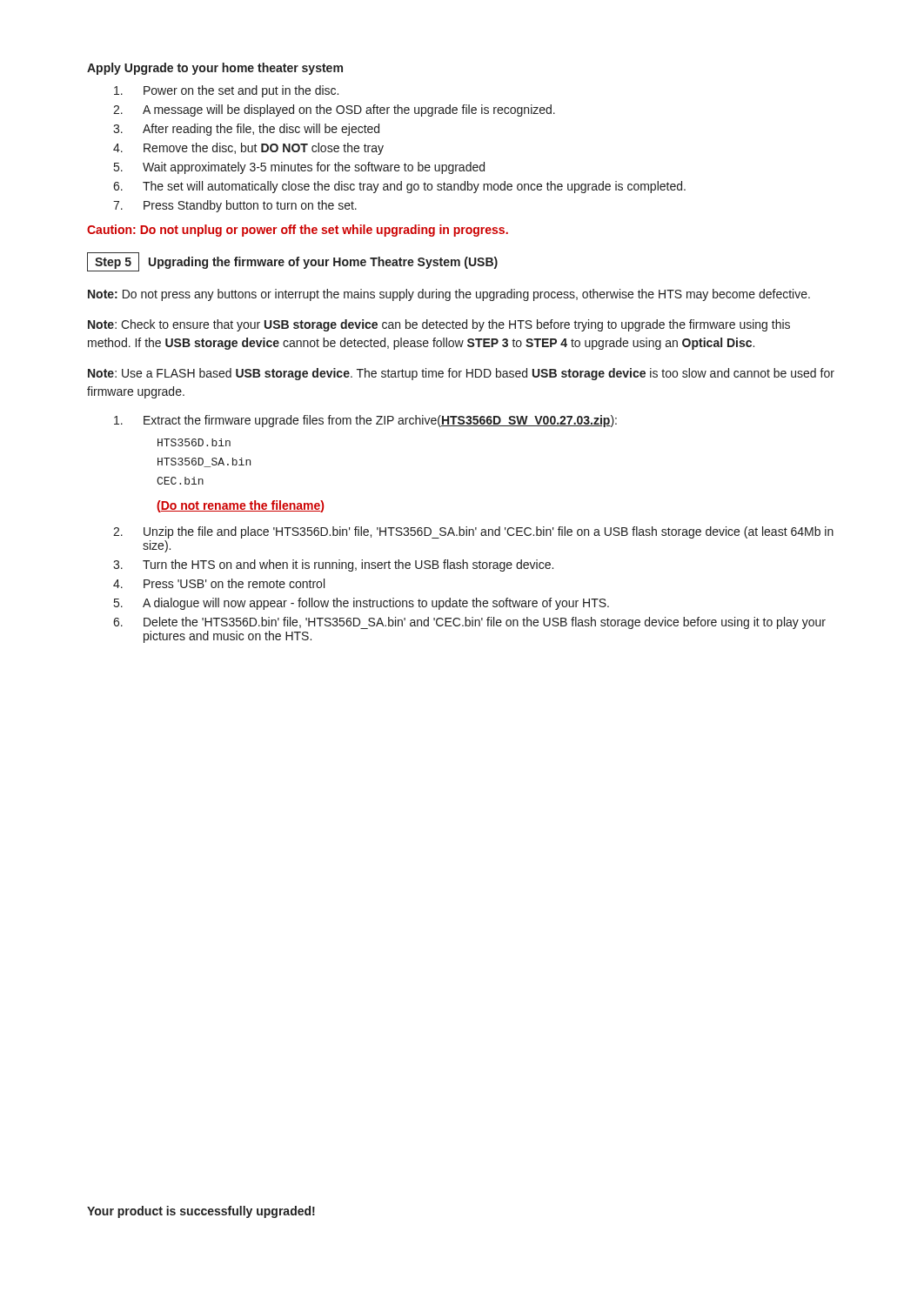This screenshot has height=1305, width=924.
Task: Select the list item with the text "2. Unzip the"
Action: pos(462,539)
